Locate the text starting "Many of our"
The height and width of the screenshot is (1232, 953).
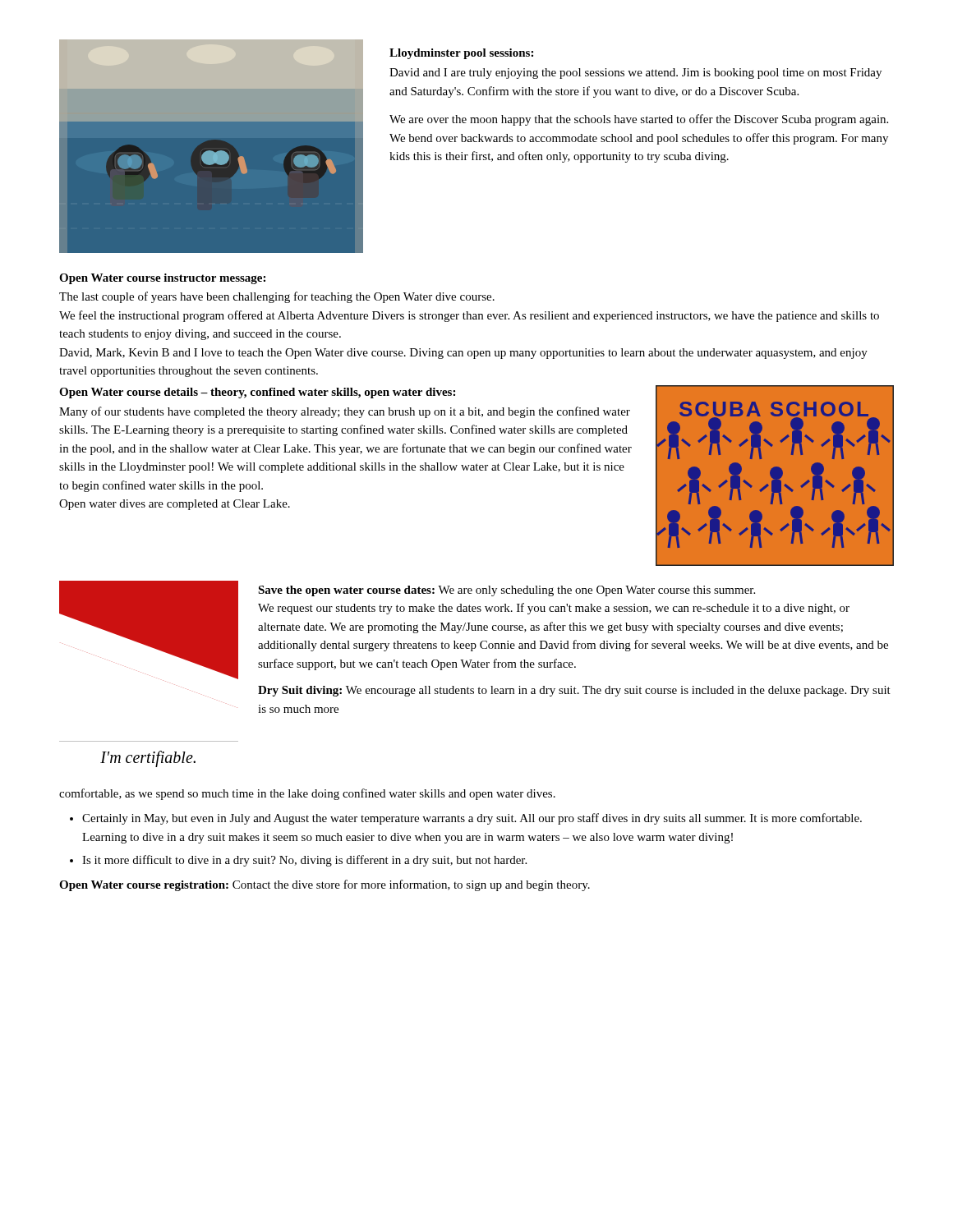point(345,457)
